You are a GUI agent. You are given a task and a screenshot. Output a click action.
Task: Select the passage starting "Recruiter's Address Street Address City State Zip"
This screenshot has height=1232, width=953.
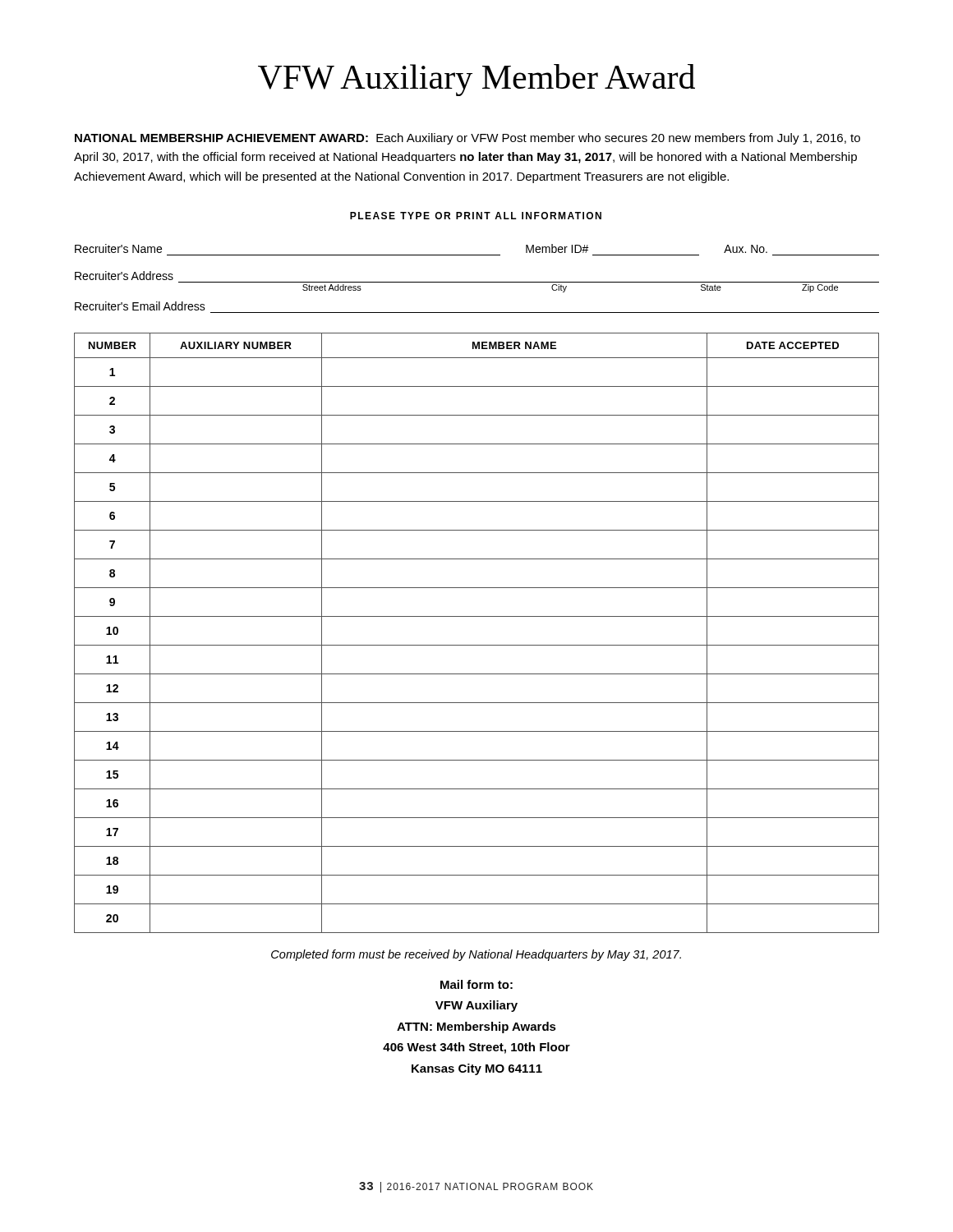476,279
